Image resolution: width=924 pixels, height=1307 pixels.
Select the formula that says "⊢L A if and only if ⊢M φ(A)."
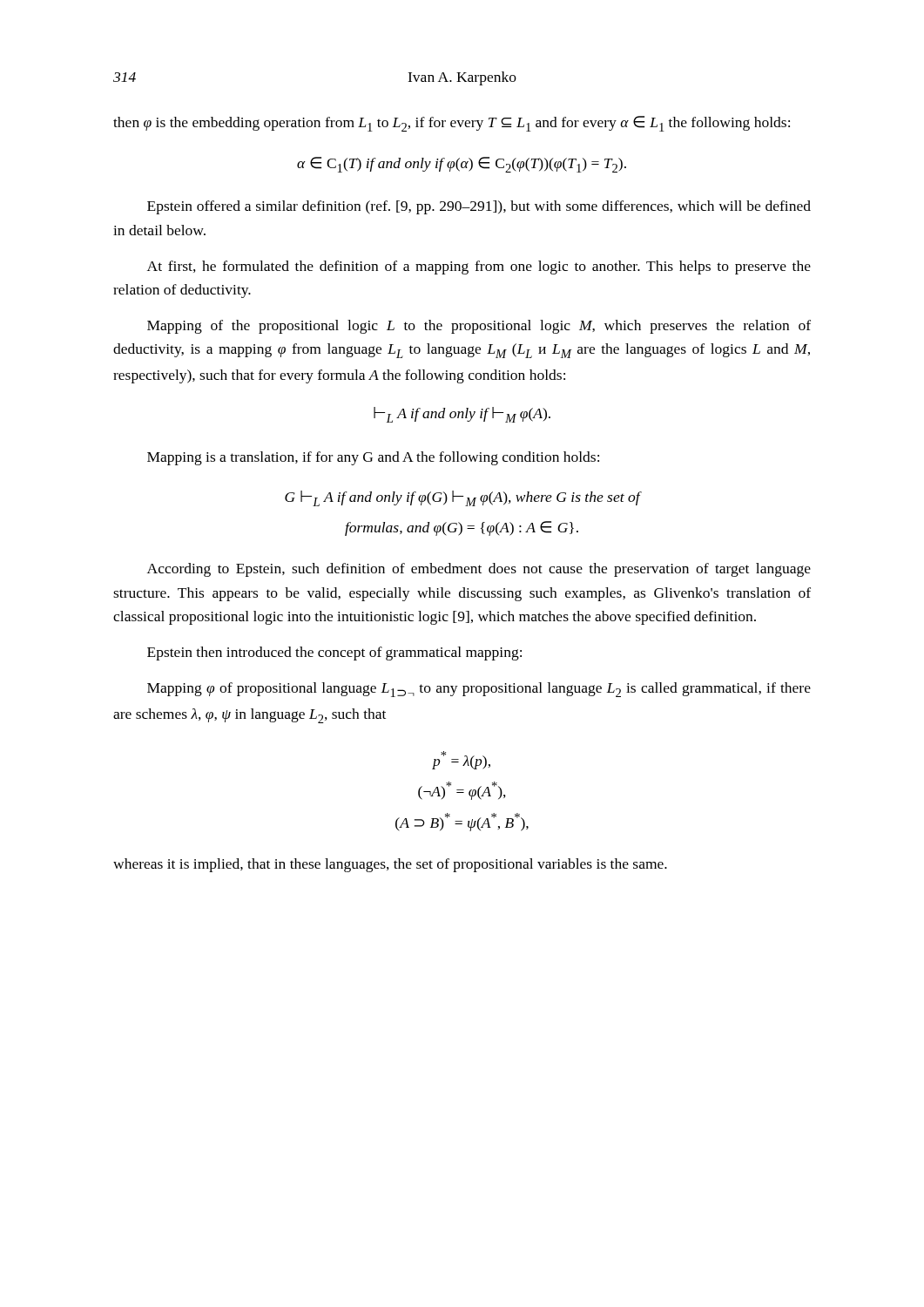[x=462, y=415]
